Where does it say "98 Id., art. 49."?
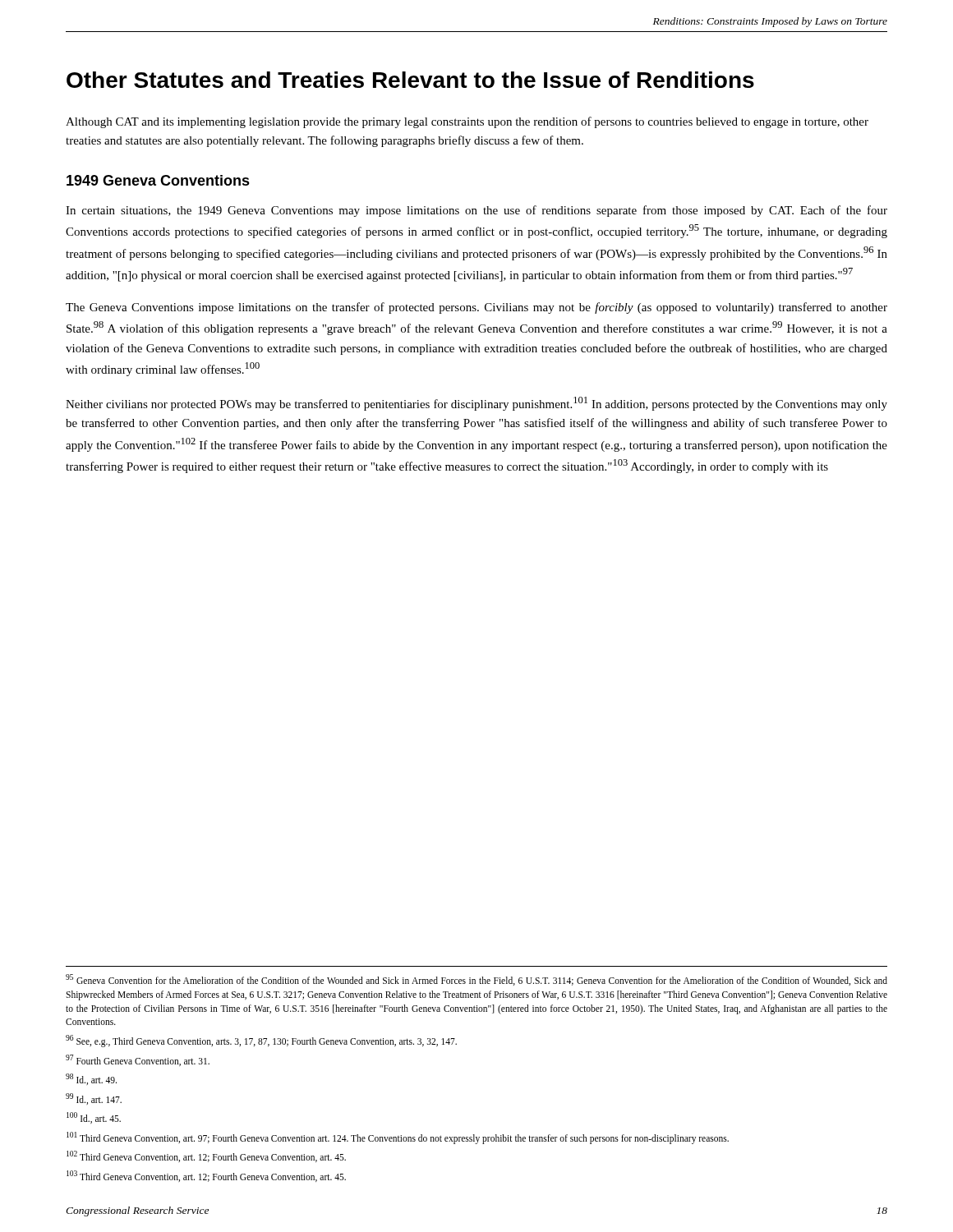 pyautogui.click(x=92, y=1078)
